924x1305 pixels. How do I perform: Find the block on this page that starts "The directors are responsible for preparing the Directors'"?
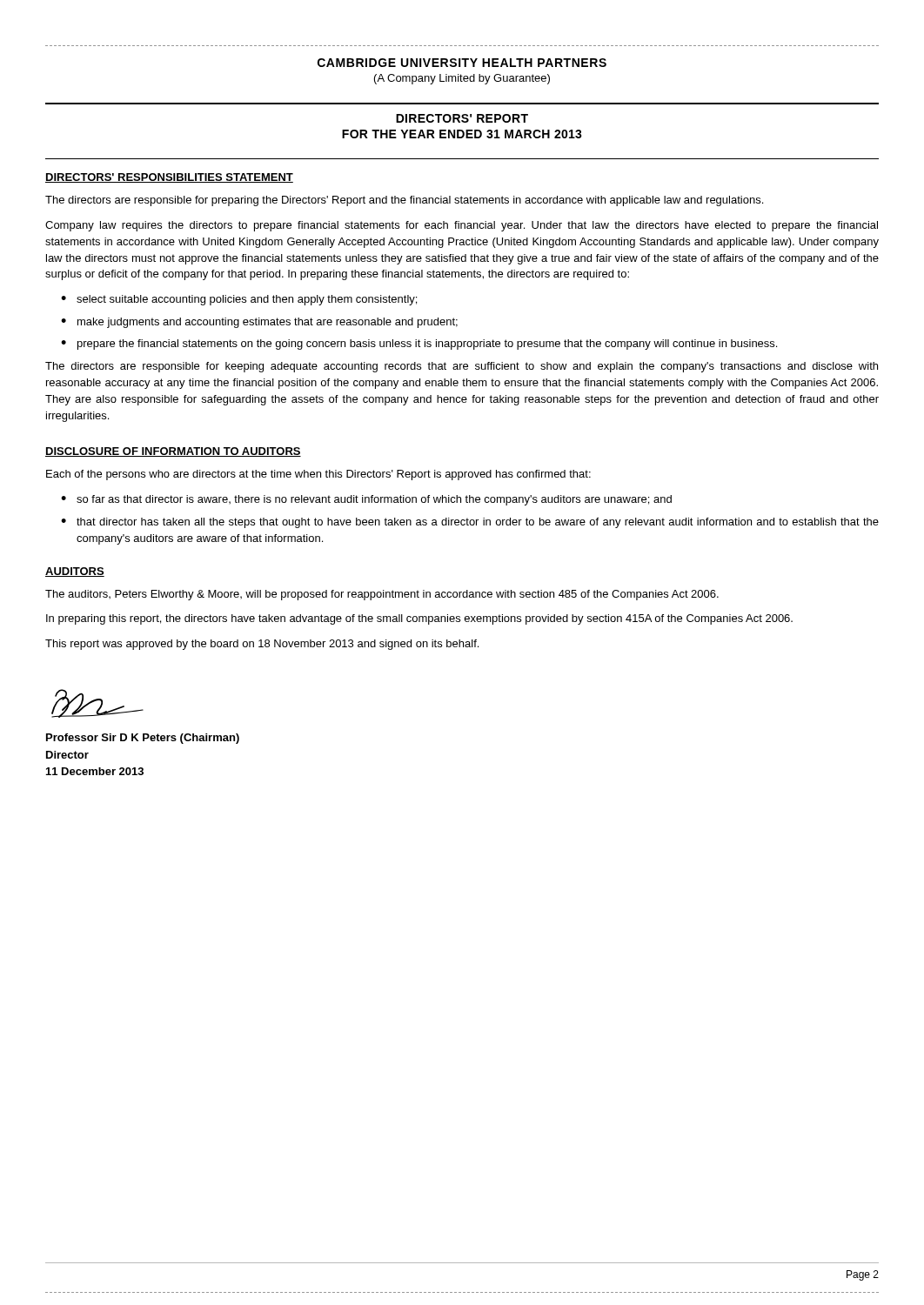coord(405,200)
